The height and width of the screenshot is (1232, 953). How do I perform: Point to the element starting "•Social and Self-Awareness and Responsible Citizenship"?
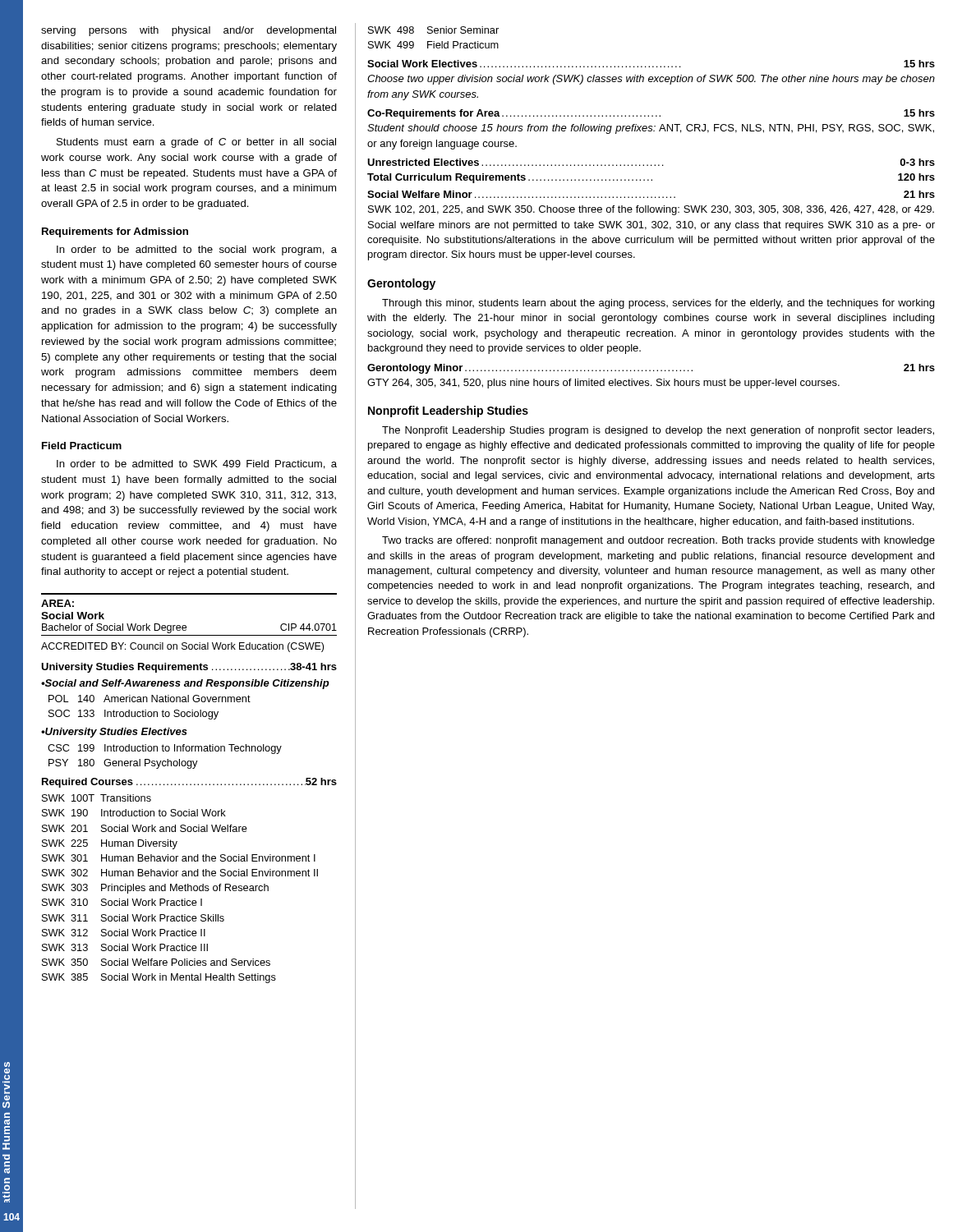[x=189, y=683]
